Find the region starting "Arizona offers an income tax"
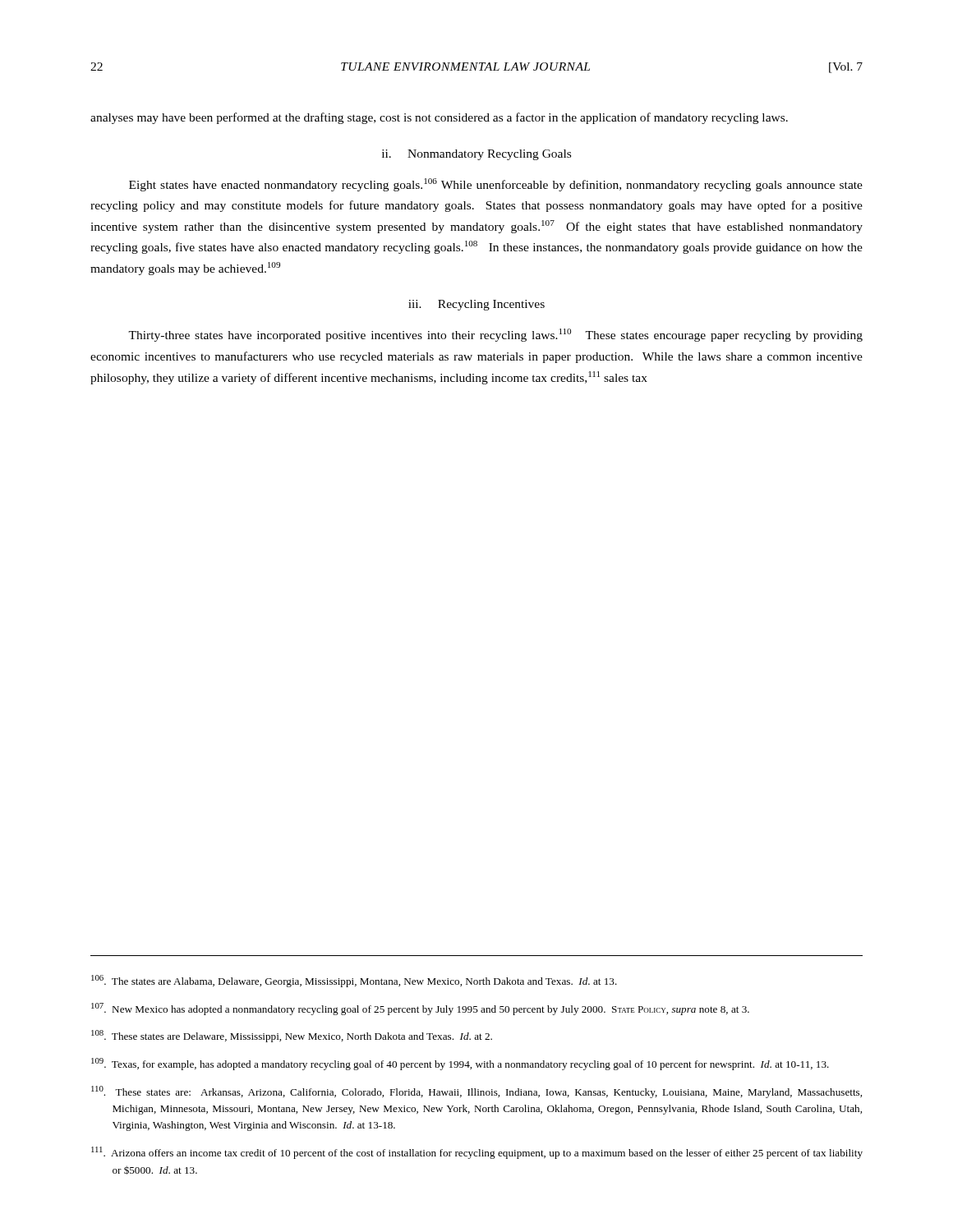This screenshot has width=953, height=1232. 476,1162
